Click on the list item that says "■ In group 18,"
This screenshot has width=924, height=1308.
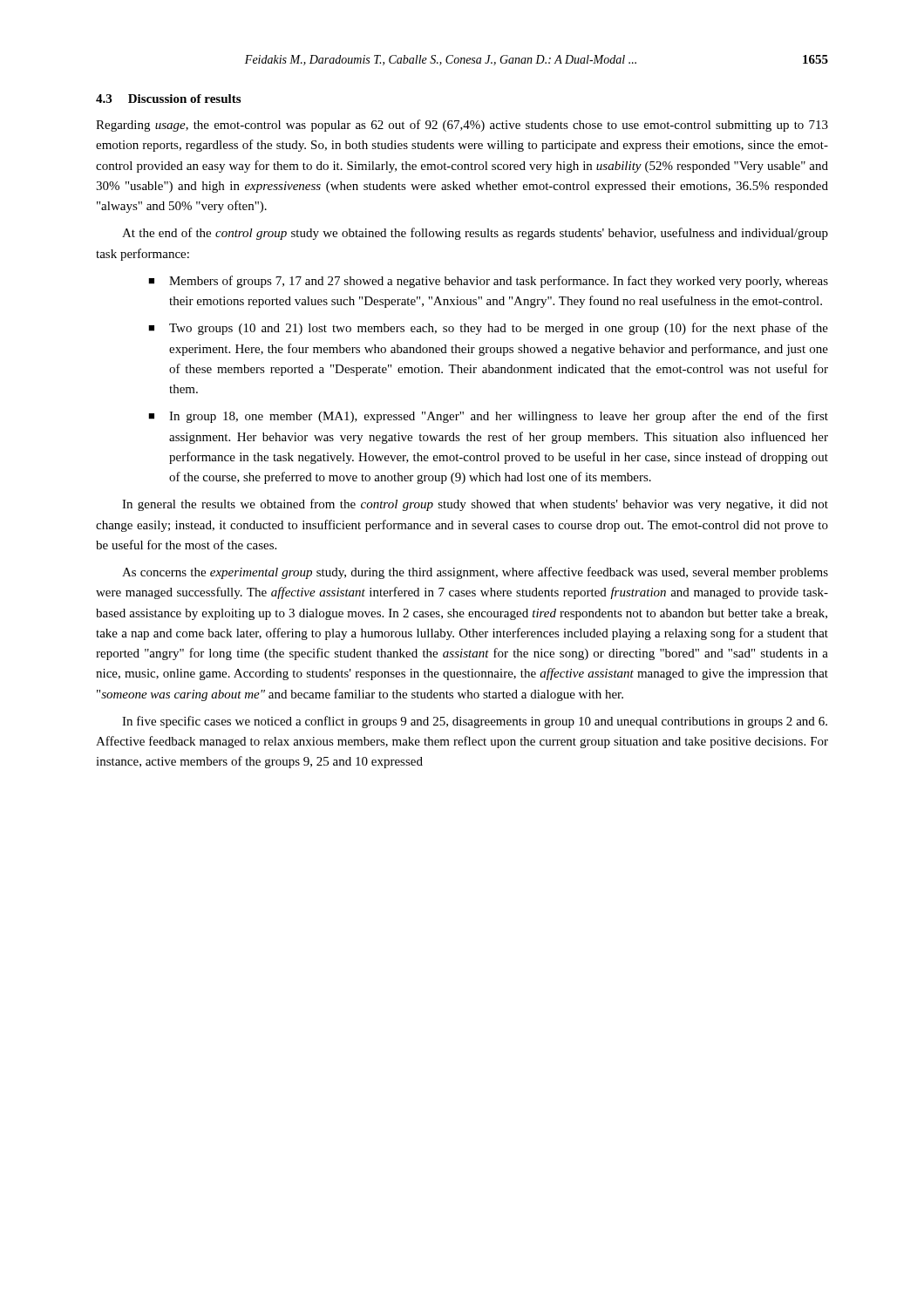pos(488,447)
